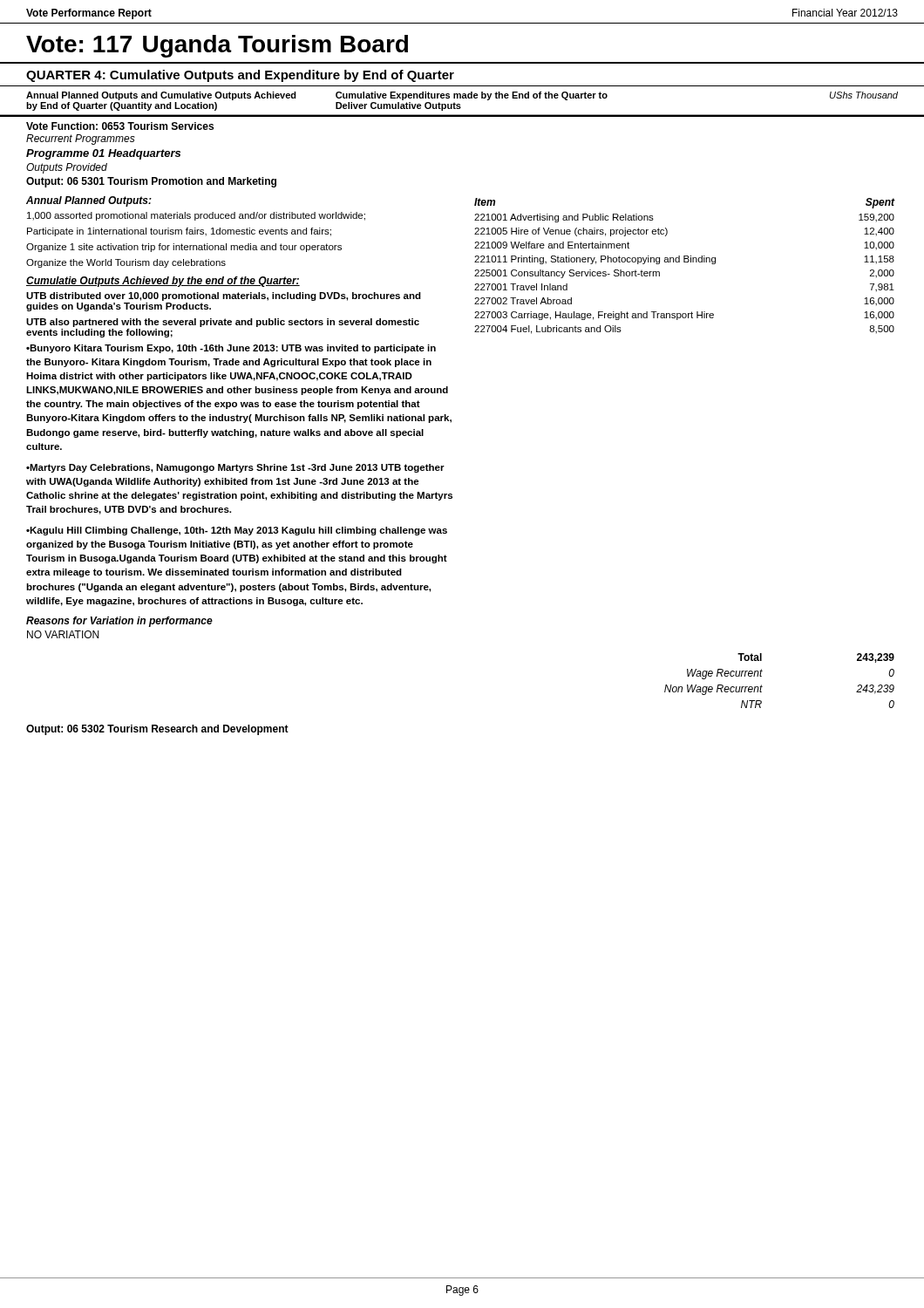Navigate to the block starting "•Martyrs Day Celebrations, Namugongo Martyrs Shrine"
The image size is (924, 1308).
coord(240,488)
